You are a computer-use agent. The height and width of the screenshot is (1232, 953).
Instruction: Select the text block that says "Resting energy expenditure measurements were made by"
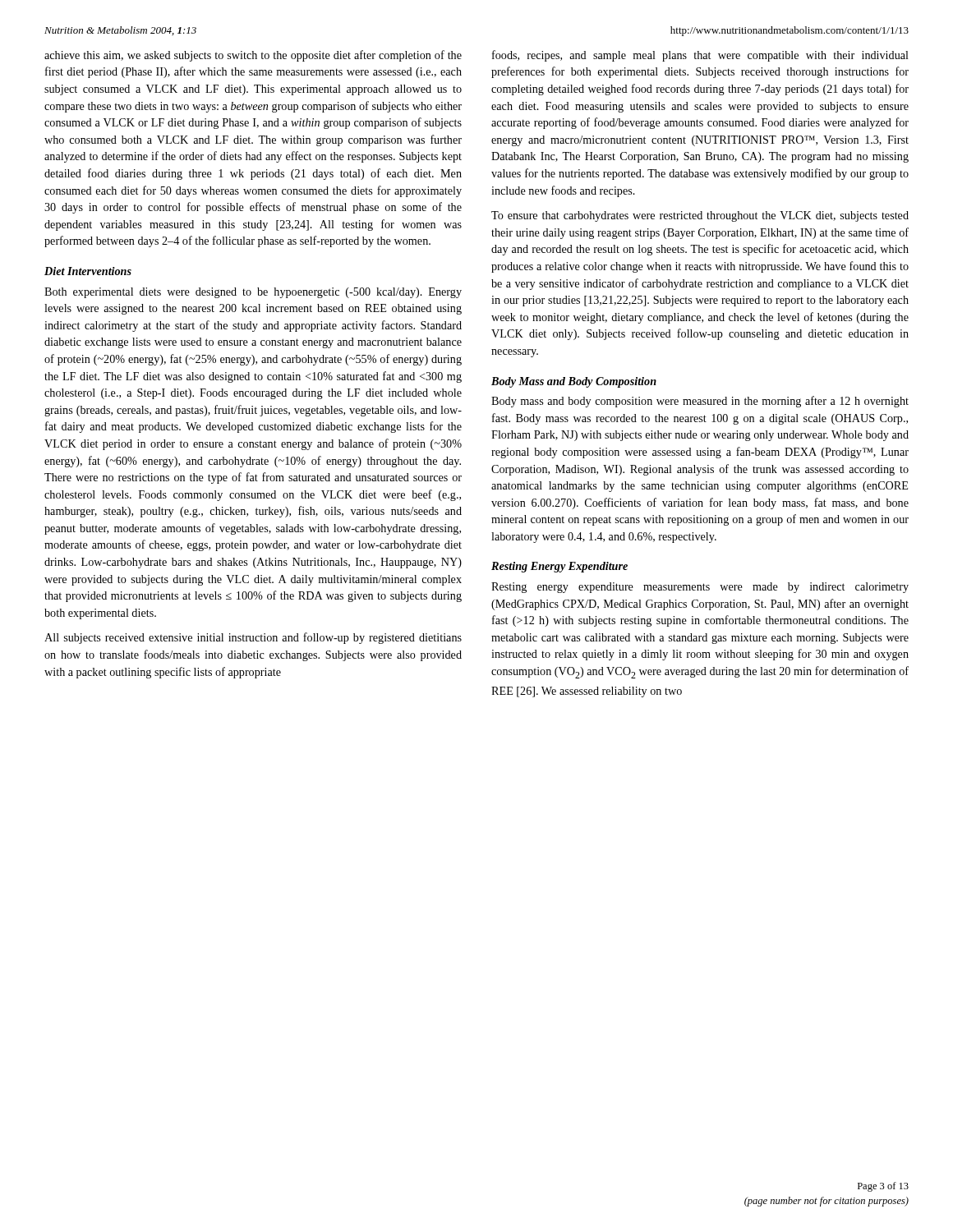[x=700, y=639]
